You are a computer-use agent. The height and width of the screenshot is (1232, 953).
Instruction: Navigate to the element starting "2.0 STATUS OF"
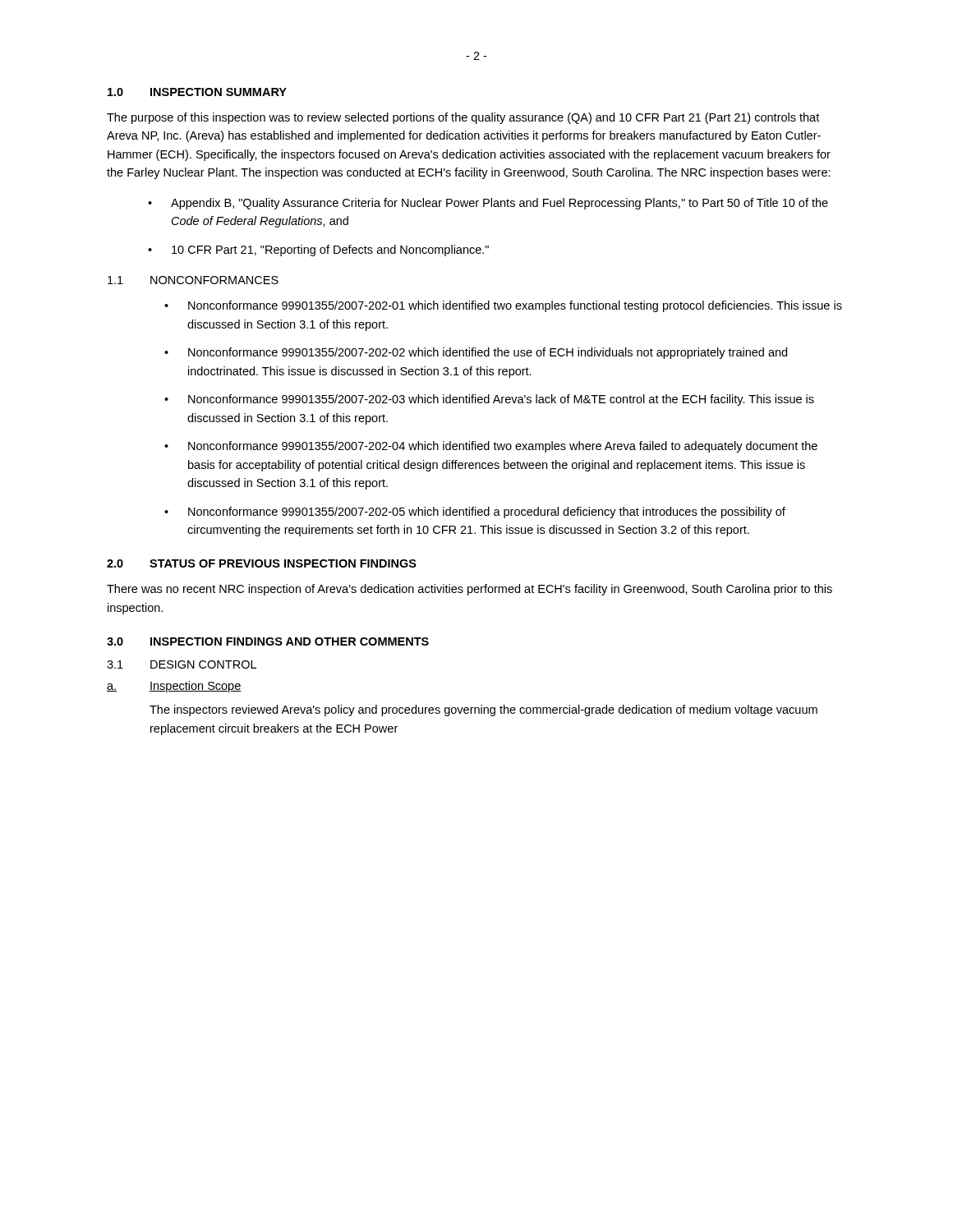point(262,564)
